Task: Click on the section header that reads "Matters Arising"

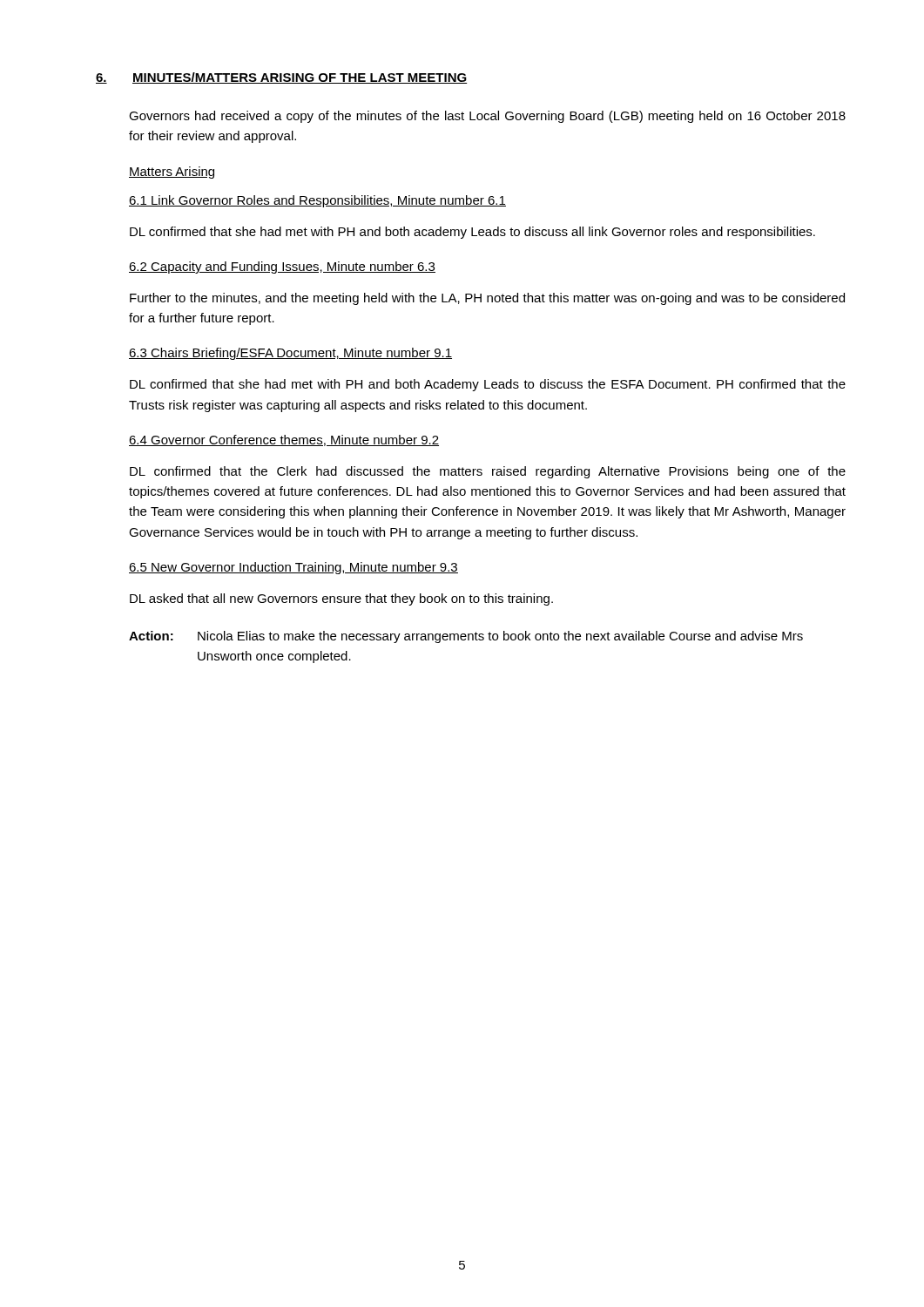Action: [172, 171]
